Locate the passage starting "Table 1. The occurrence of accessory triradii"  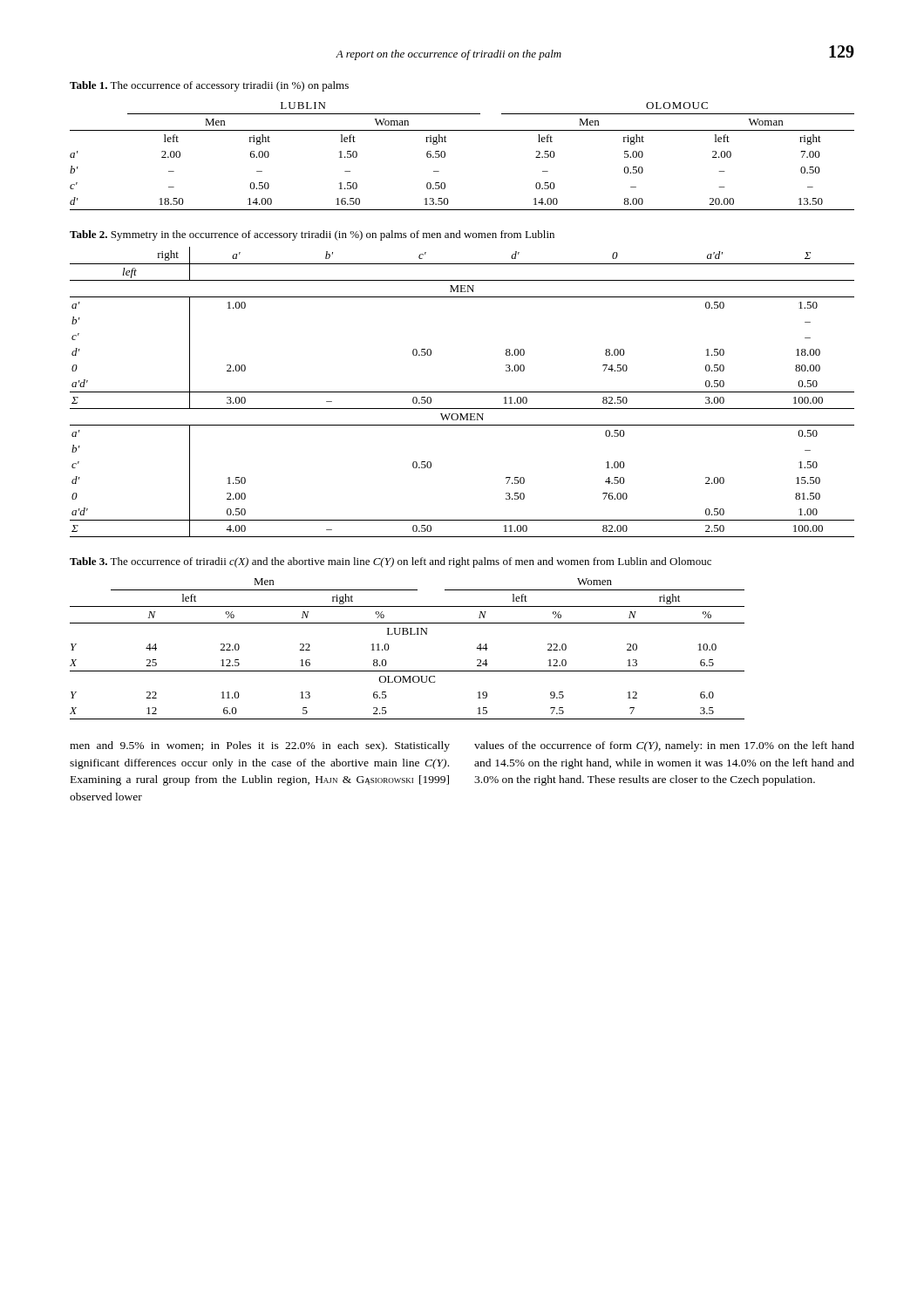tap(209, 85)
